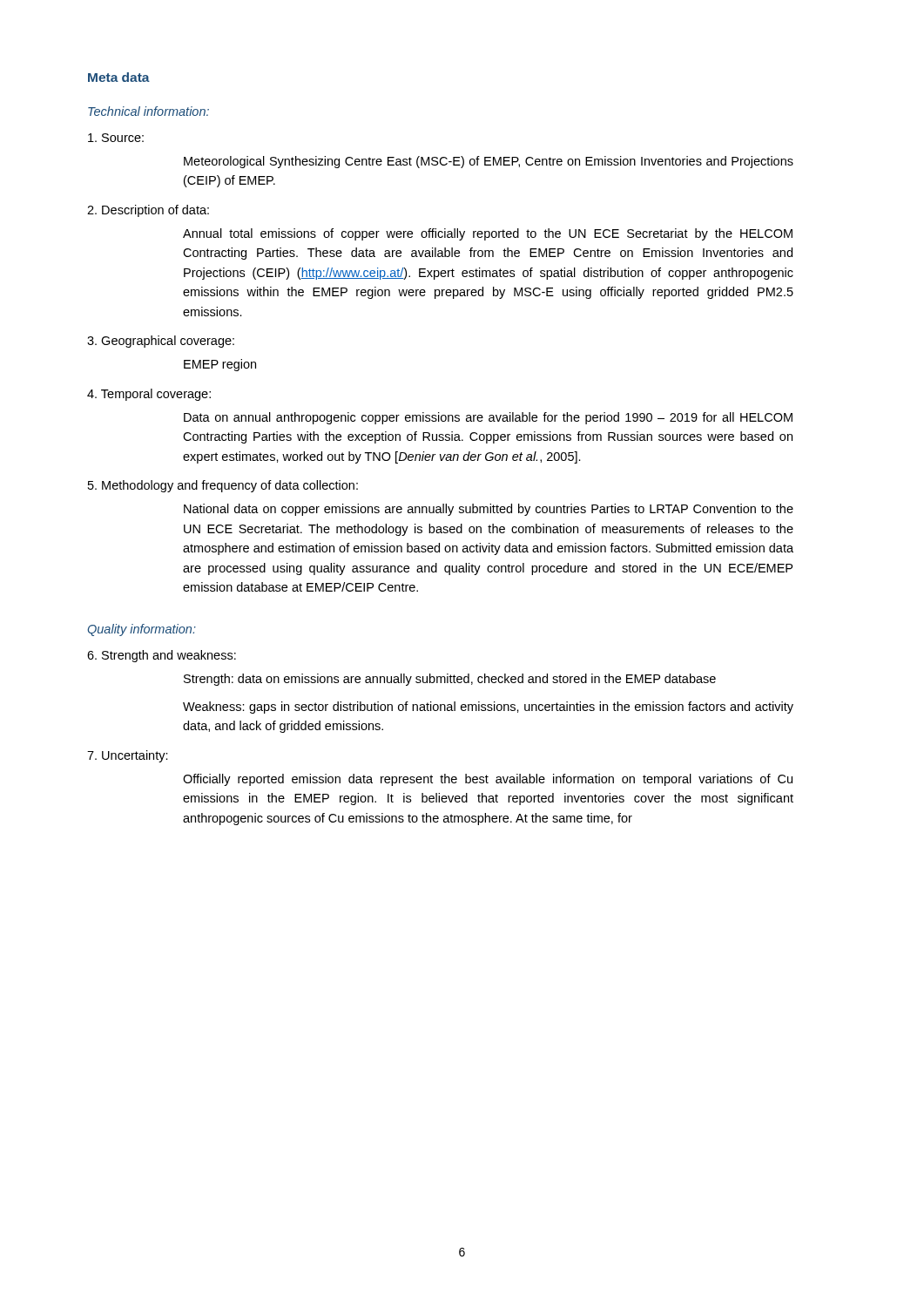
Task: Locate the block of text that opens with "Officially reported emission data"
Action: [488, 798]
